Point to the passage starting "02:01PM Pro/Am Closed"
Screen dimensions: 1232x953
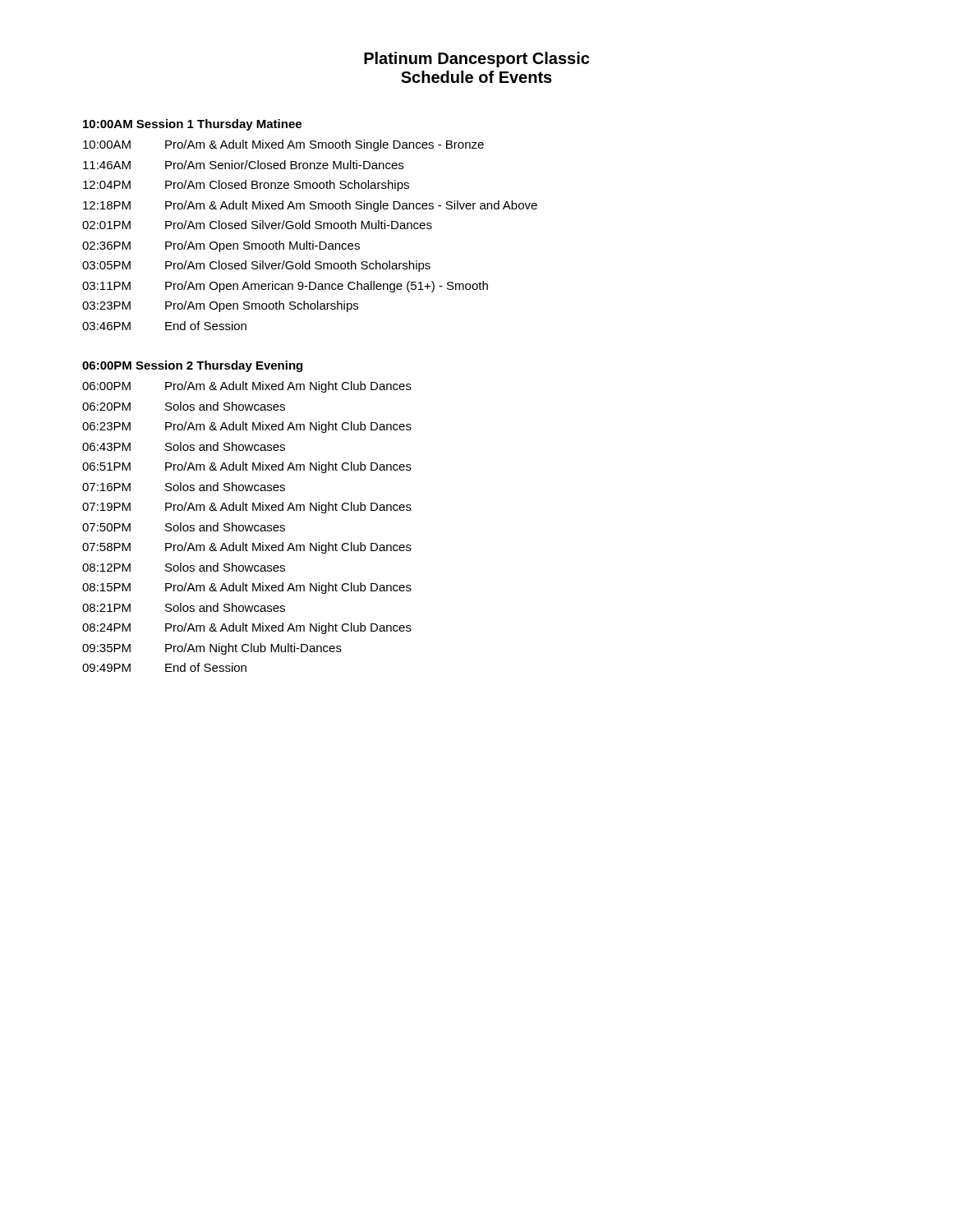pos(257,225)
